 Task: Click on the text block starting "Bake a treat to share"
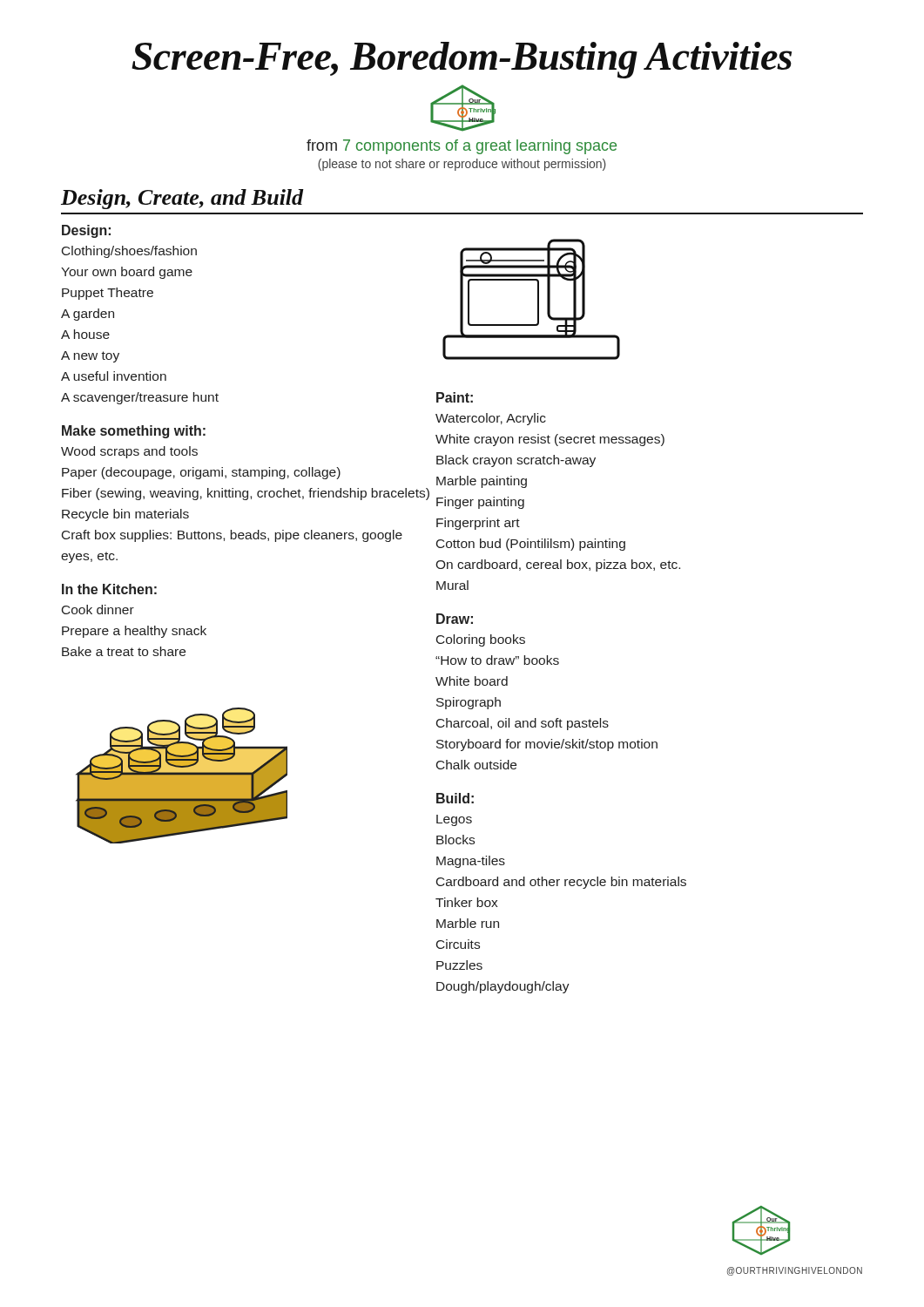point(124,651)
